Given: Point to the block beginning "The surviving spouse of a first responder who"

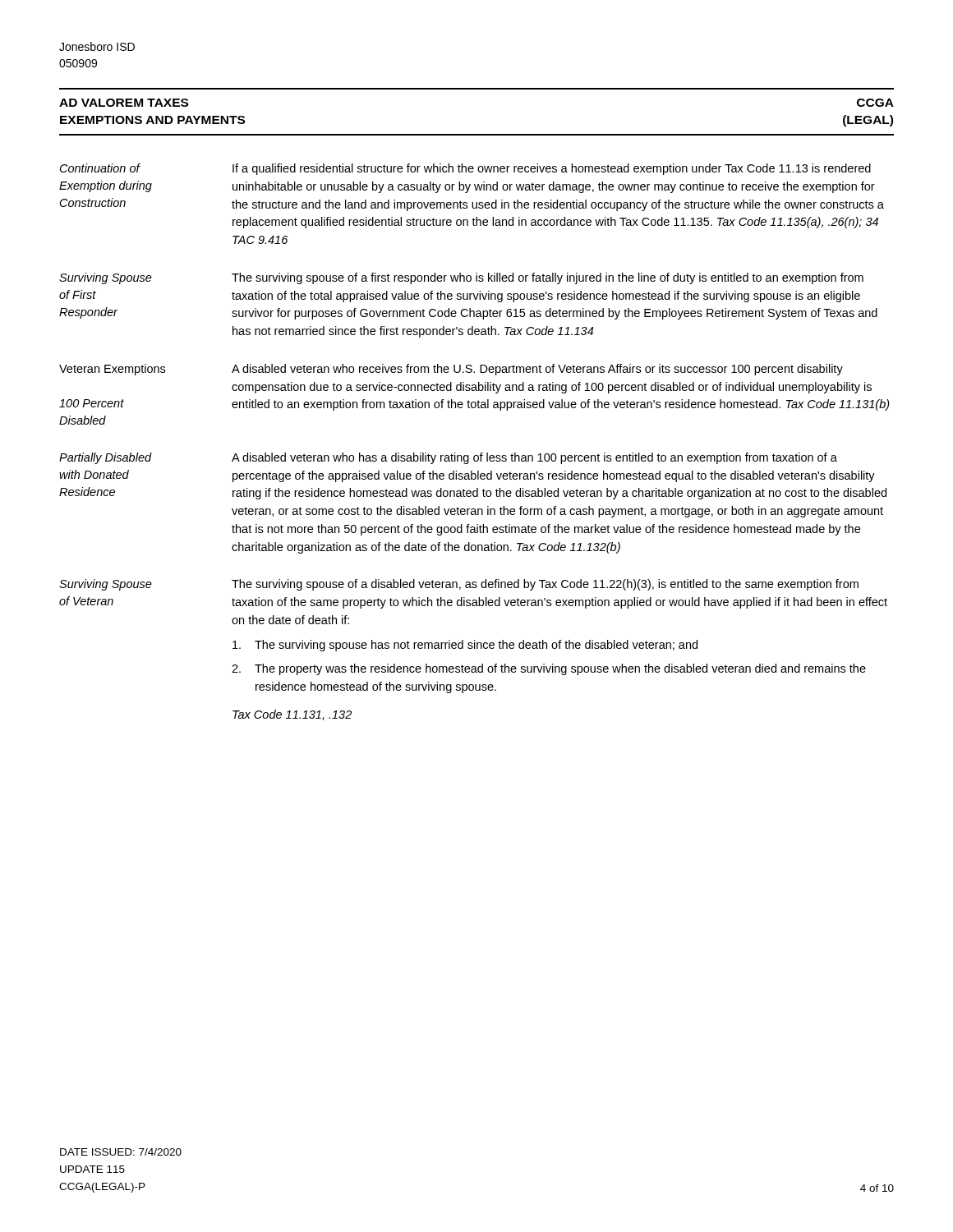Looking at the screenshot, I should point(555,304).
